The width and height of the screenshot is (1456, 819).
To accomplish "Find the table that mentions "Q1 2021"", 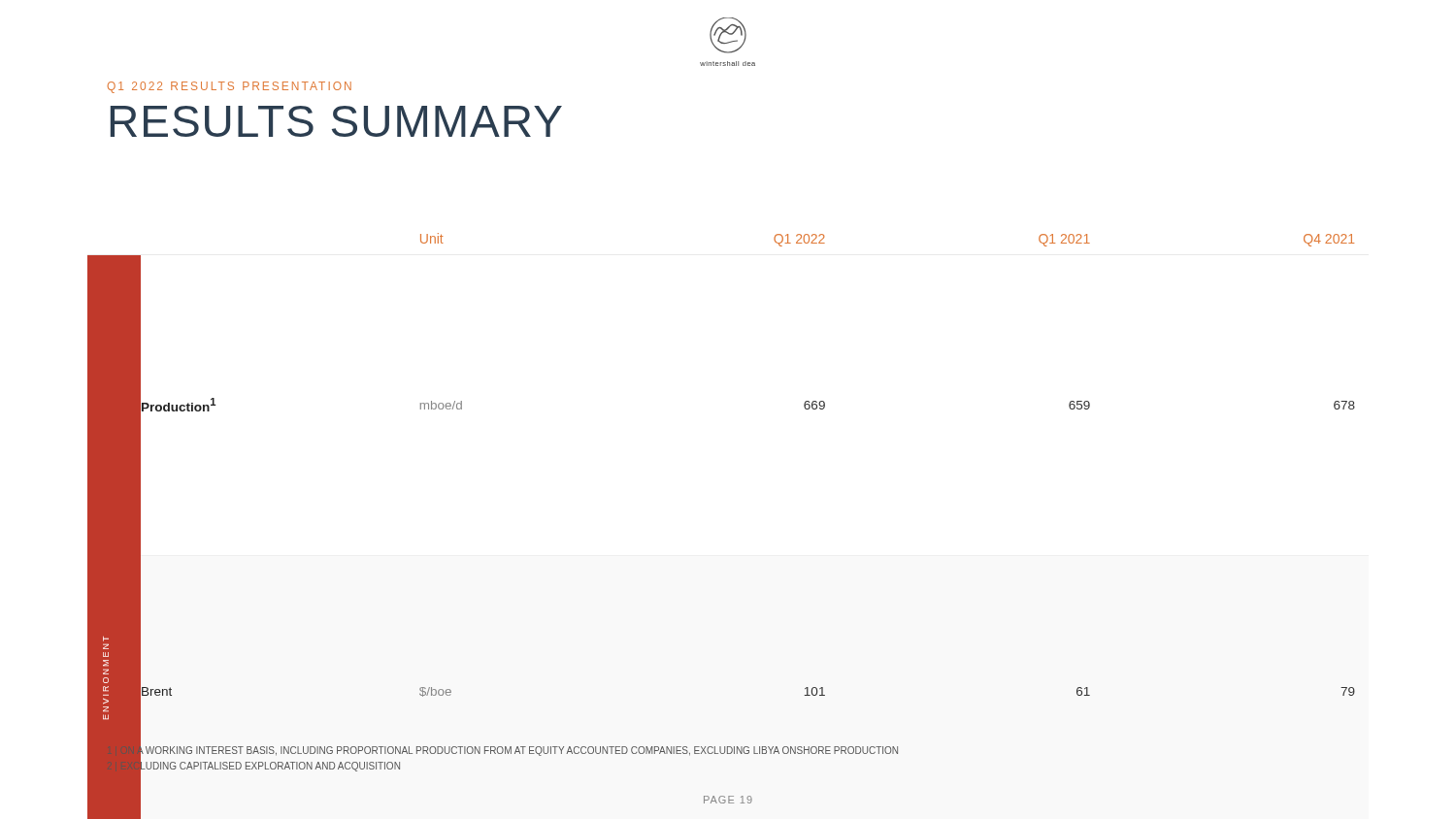I will (x=728, y=521).
